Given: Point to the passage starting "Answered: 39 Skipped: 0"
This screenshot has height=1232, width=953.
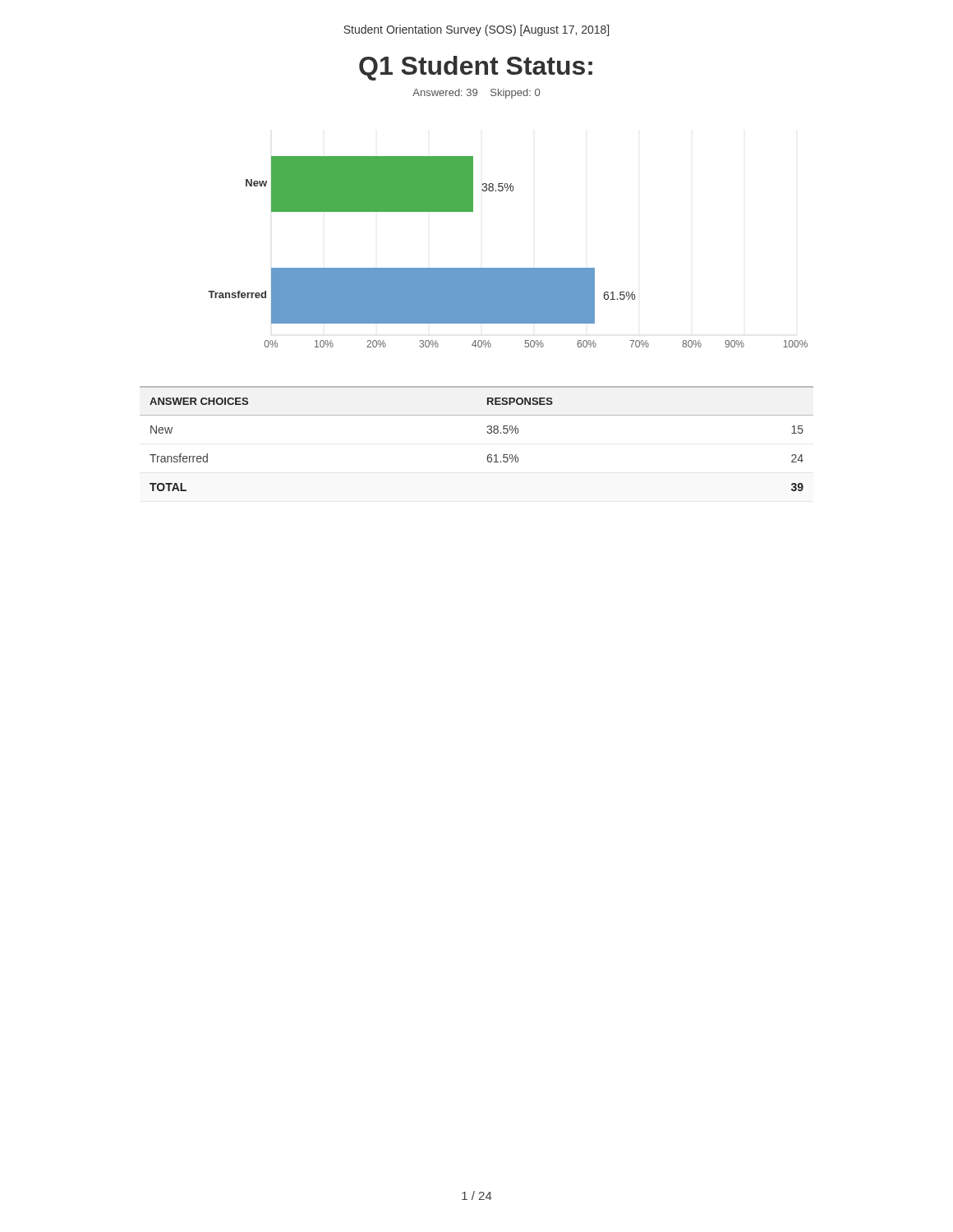Looking at the screenshot, I should 476,92.
